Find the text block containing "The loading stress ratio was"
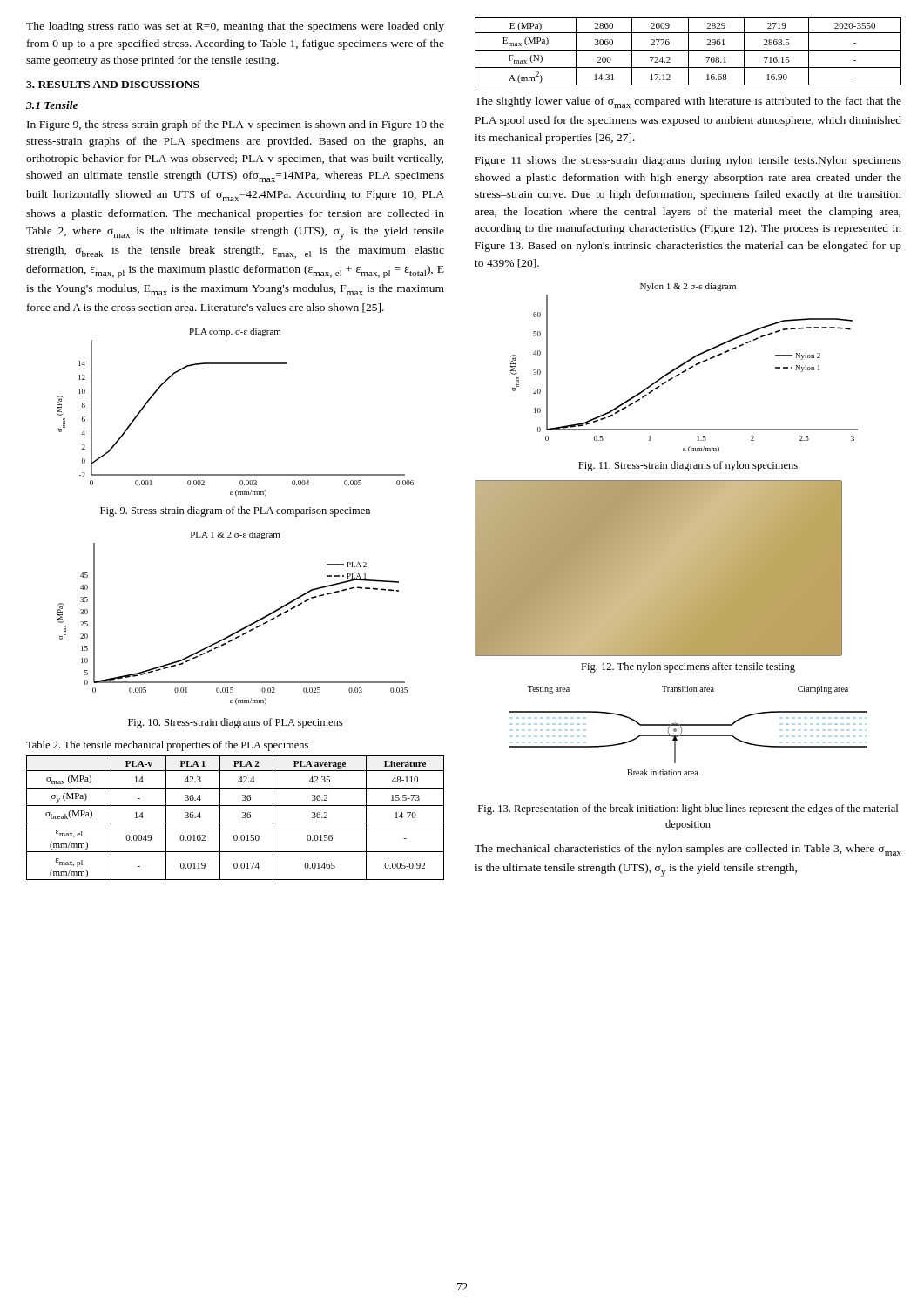 coord(235,43)
